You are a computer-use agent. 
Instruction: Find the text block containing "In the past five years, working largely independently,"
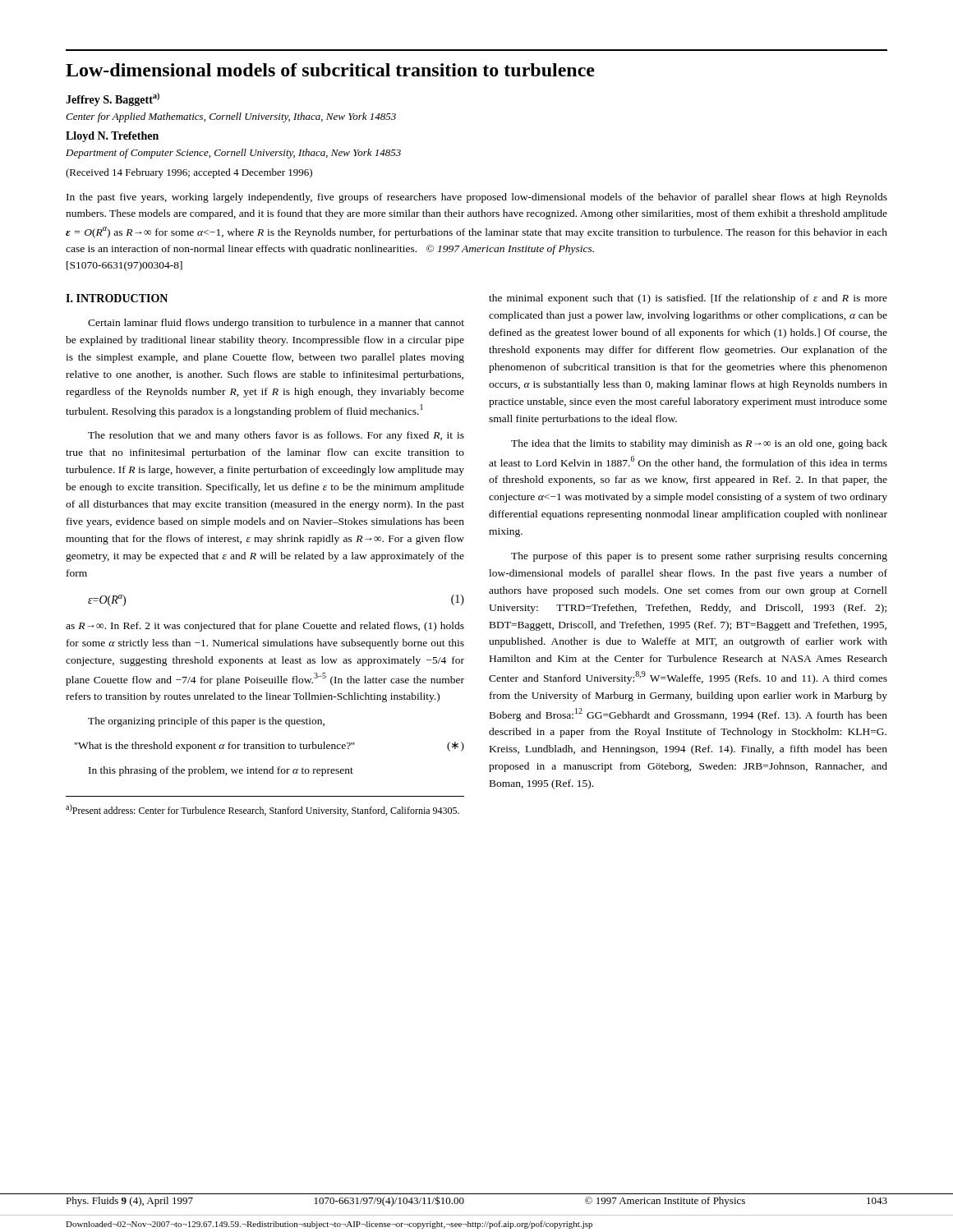point(476,231)
